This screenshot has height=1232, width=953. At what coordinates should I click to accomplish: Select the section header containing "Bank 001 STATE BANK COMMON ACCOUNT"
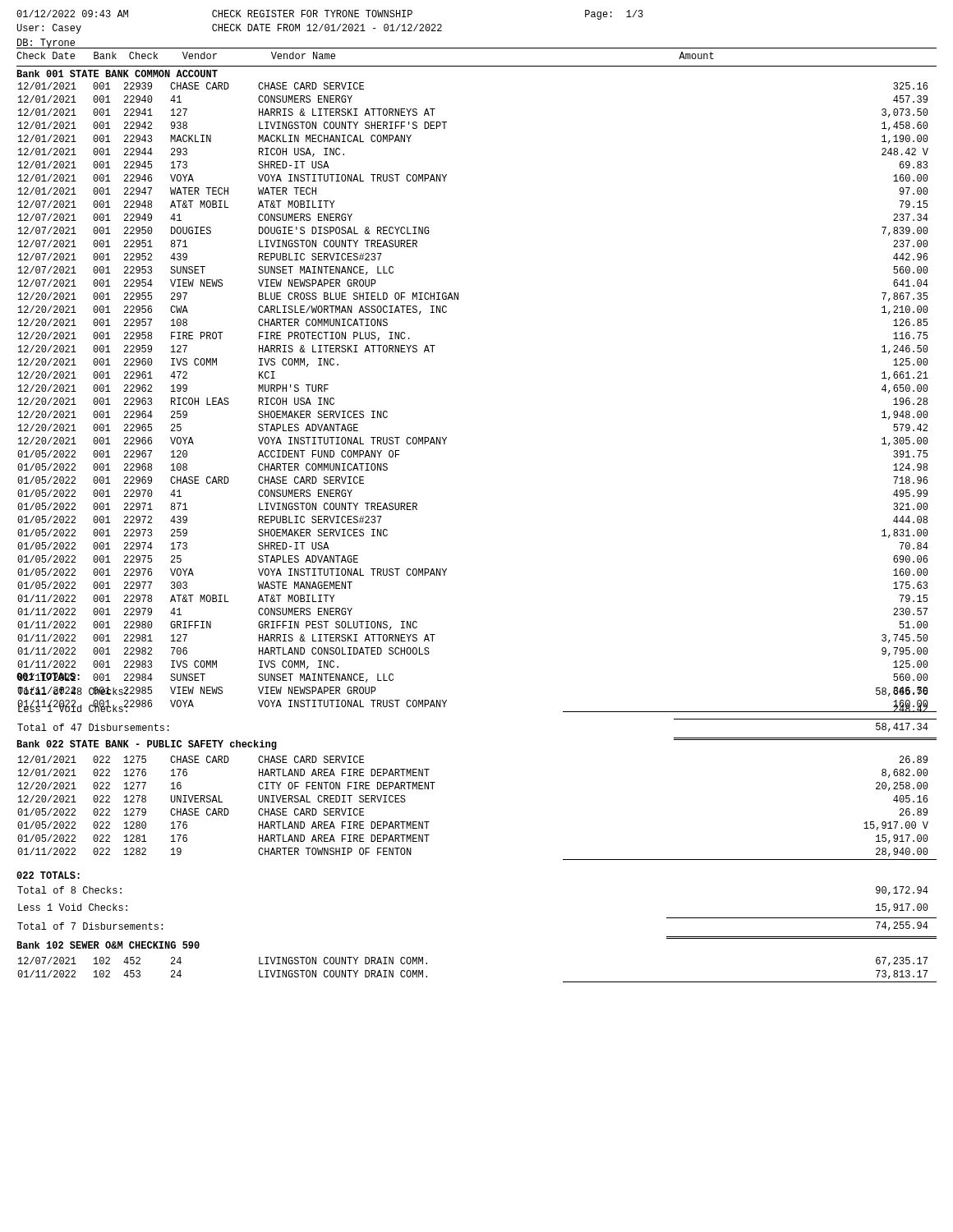tap(117, 75)
